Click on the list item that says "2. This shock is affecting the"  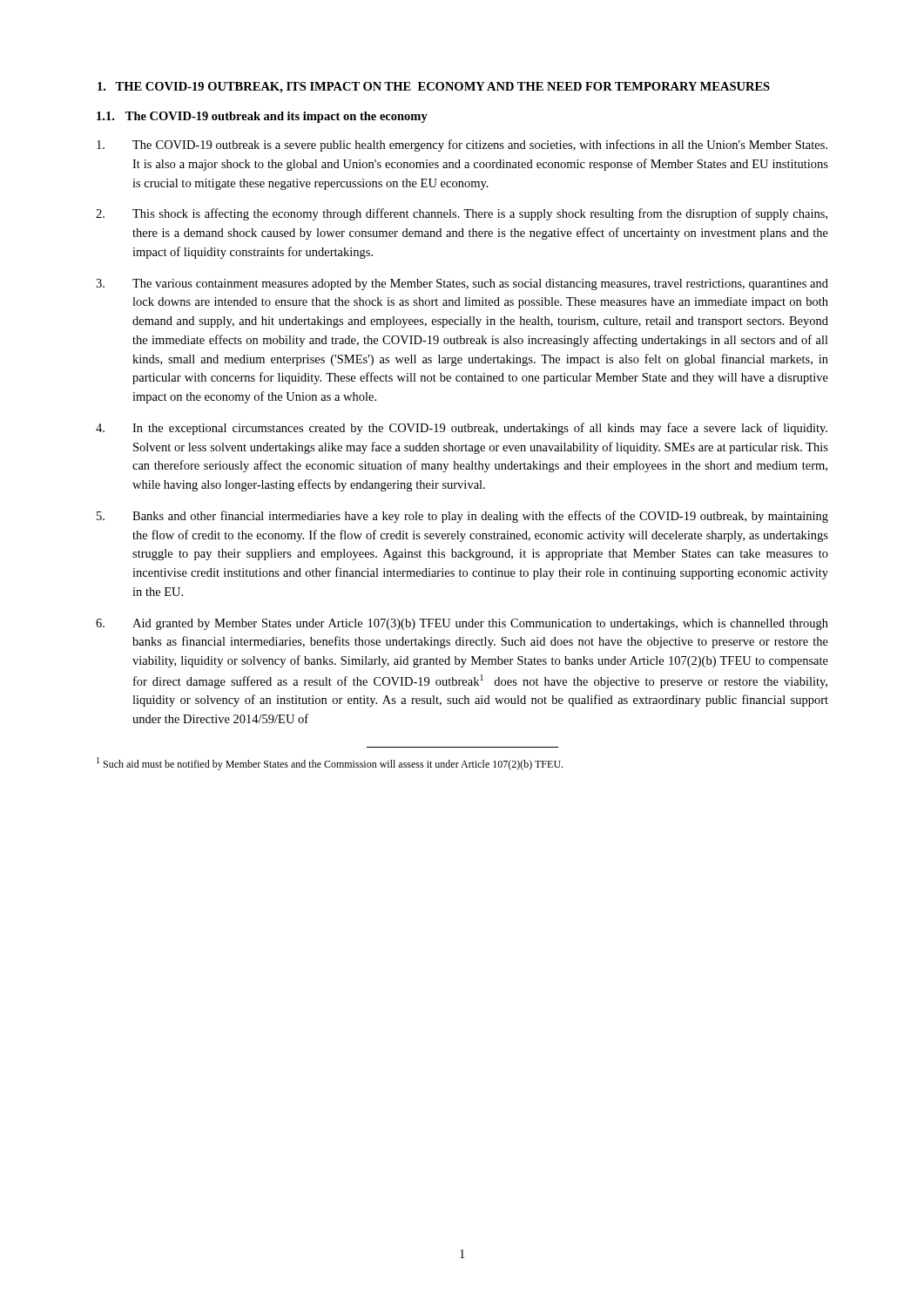click(x=462, y=233)
